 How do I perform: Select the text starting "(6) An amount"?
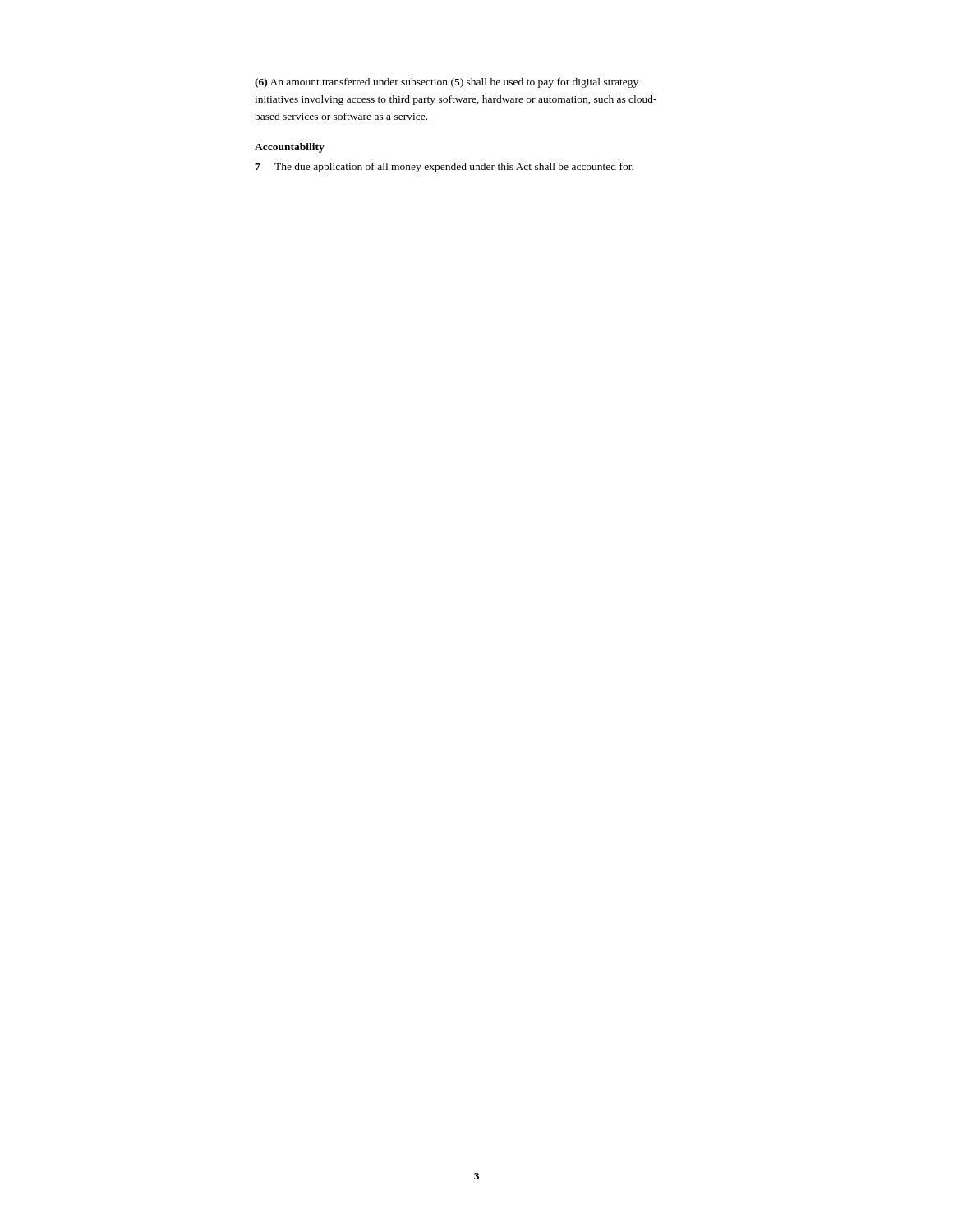point(456,99)
